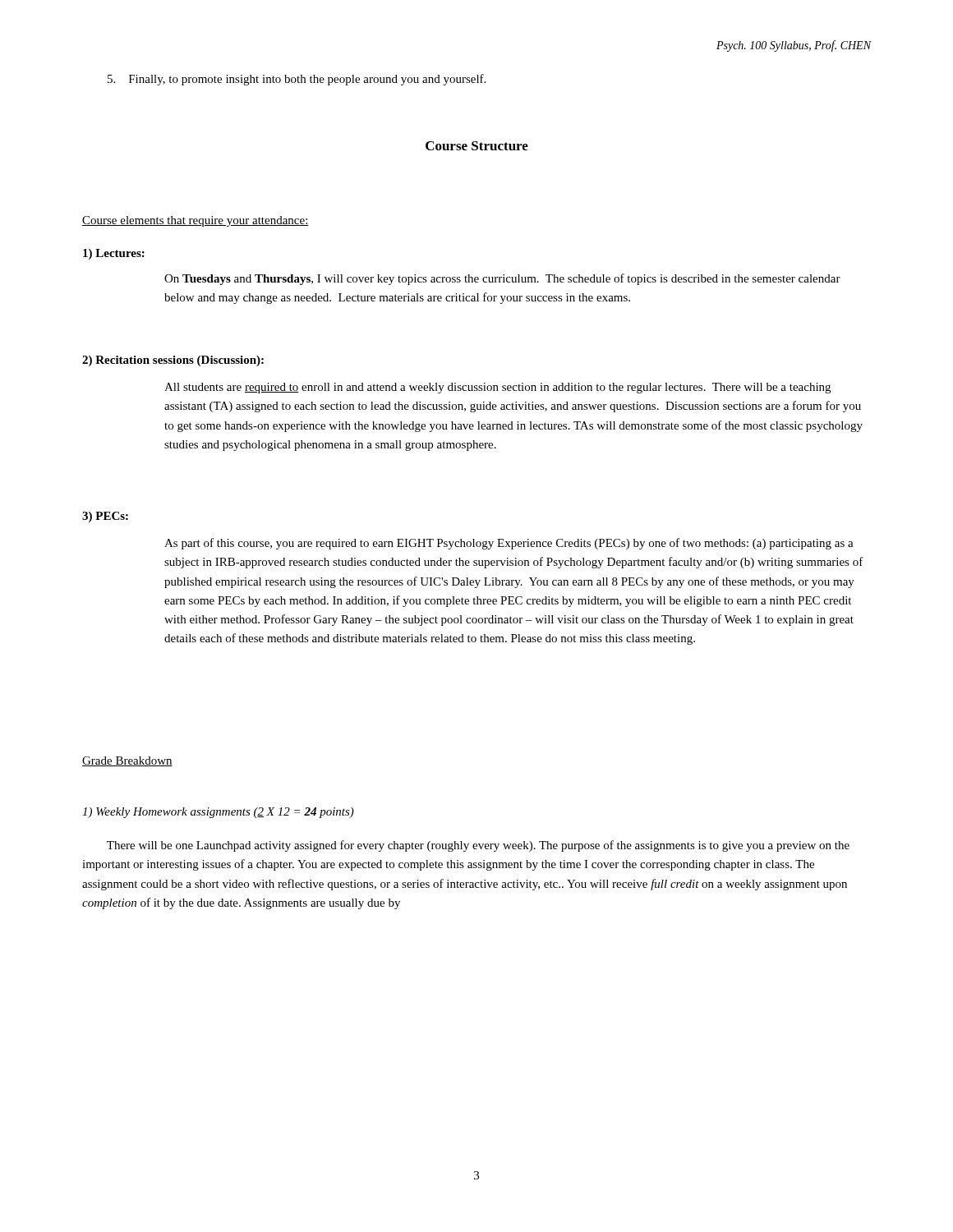Find "1) Lectures:" on this page
This screenshot has width=953, height=1232.
click(114, 253)
